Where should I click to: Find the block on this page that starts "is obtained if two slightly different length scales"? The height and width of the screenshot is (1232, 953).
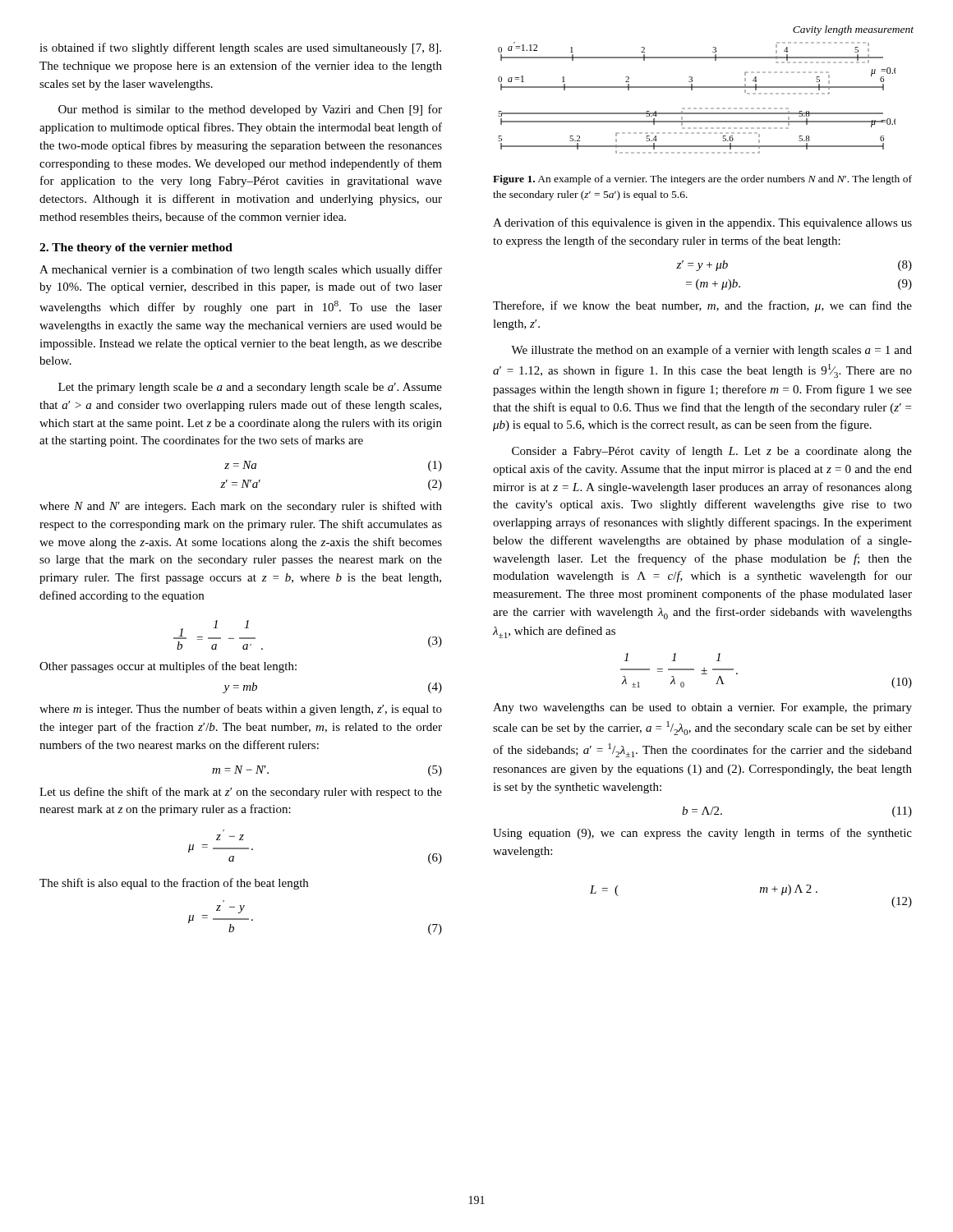(x=241, y=66)
